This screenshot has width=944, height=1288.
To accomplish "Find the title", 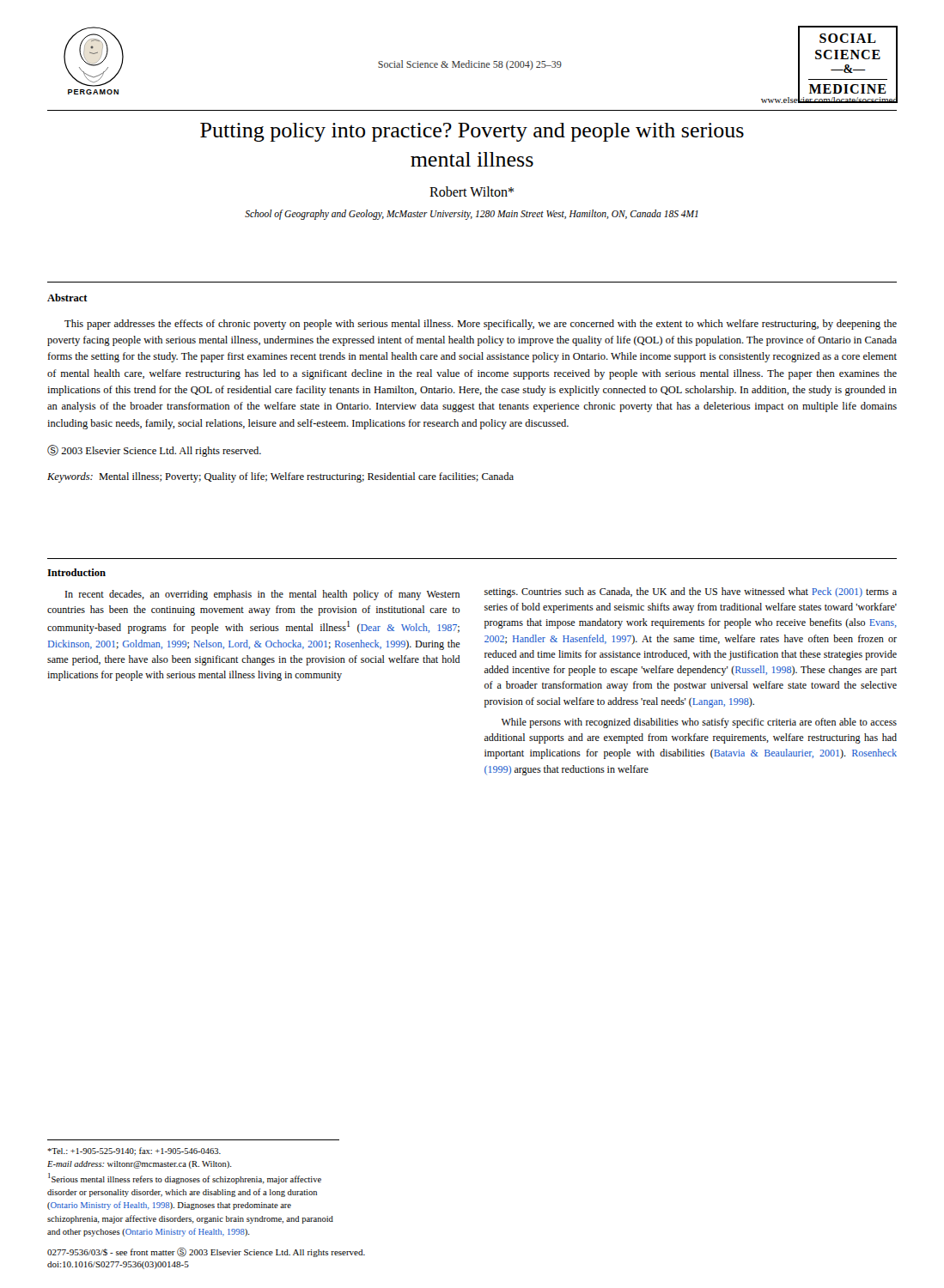I will pyautogui.click(x=472, y=145).
